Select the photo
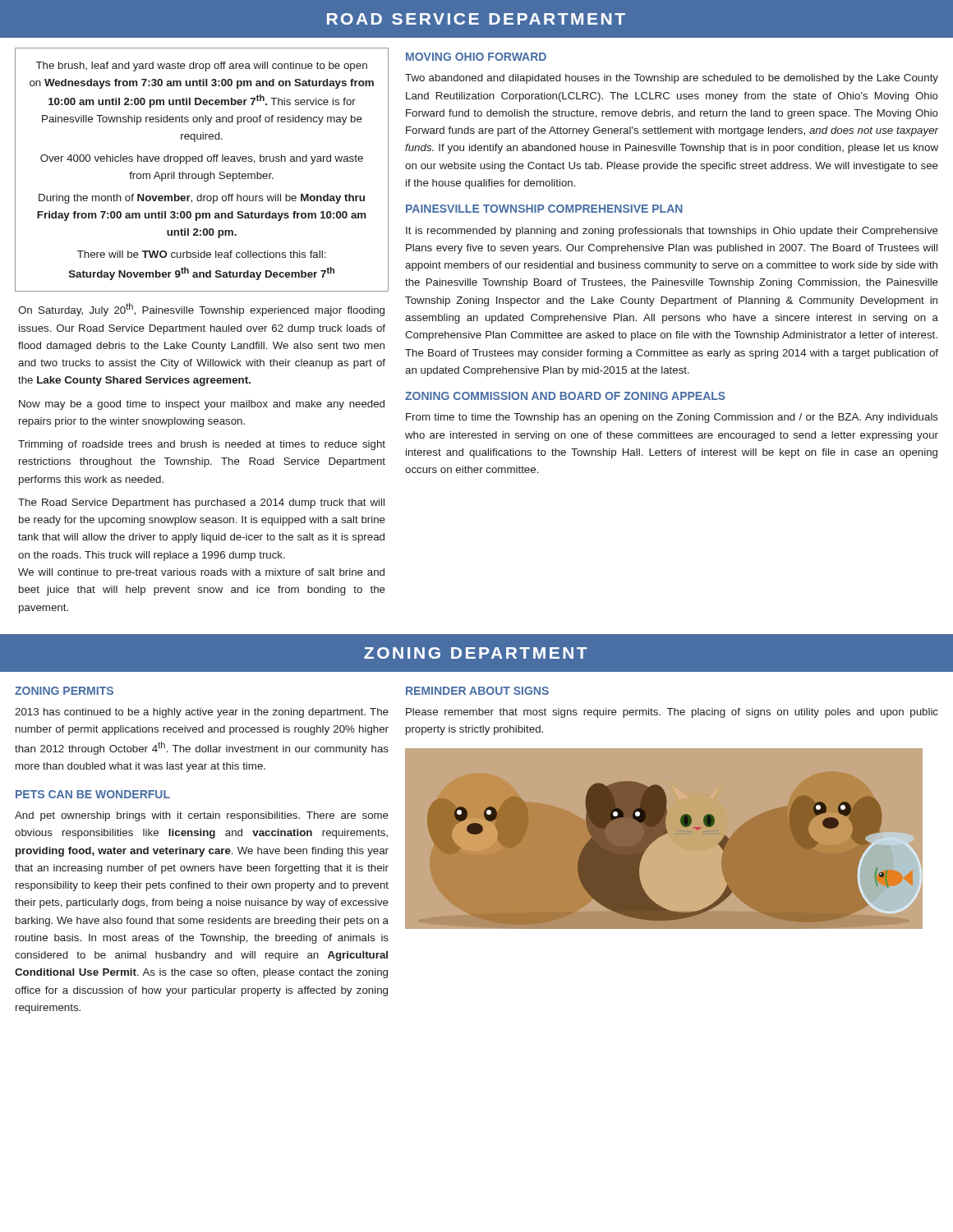Image resolution: width=953 pixels, height=1232 pixels. [672, 841]
